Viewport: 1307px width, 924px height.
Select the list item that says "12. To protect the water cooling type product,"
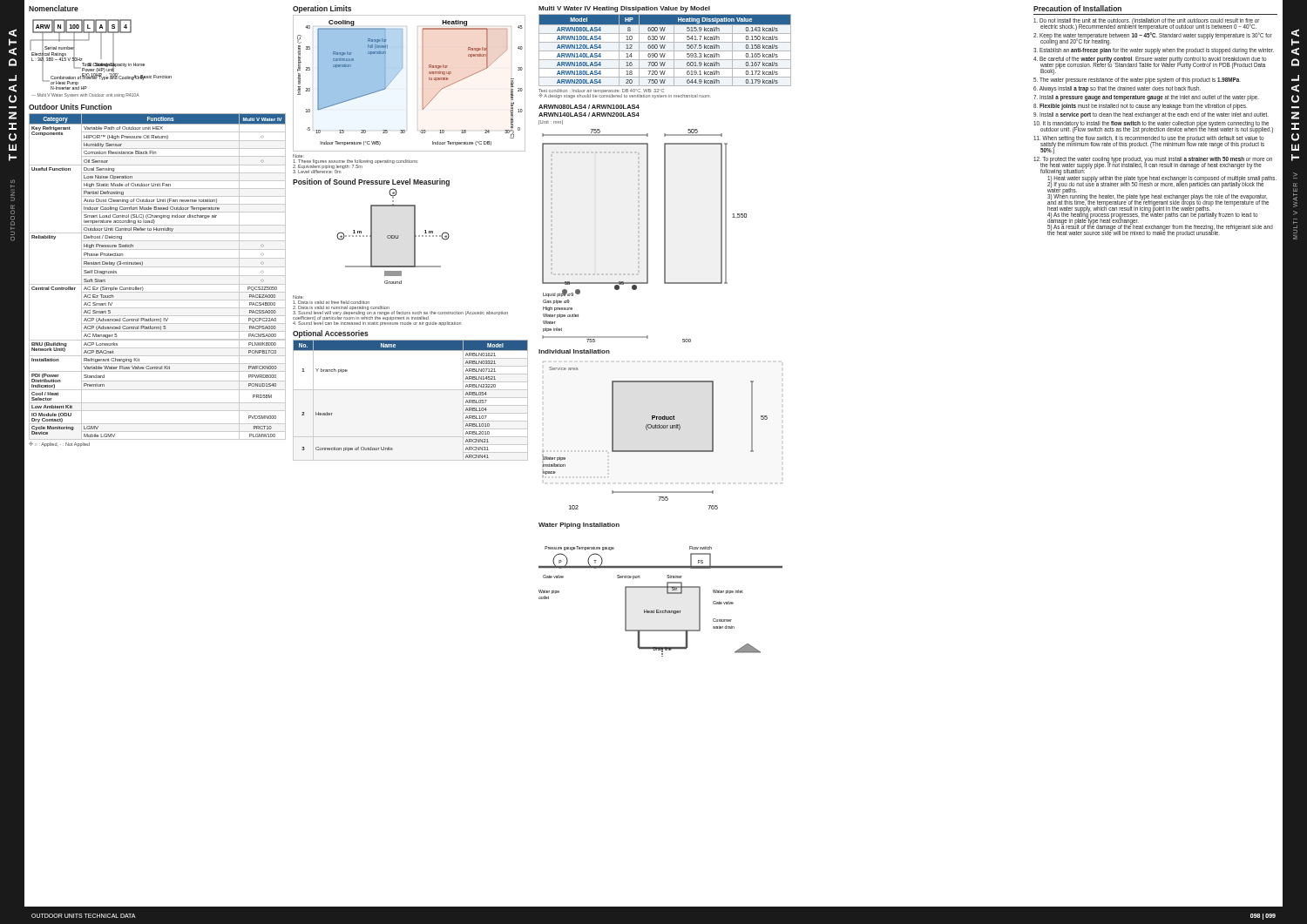point(1155,196)
